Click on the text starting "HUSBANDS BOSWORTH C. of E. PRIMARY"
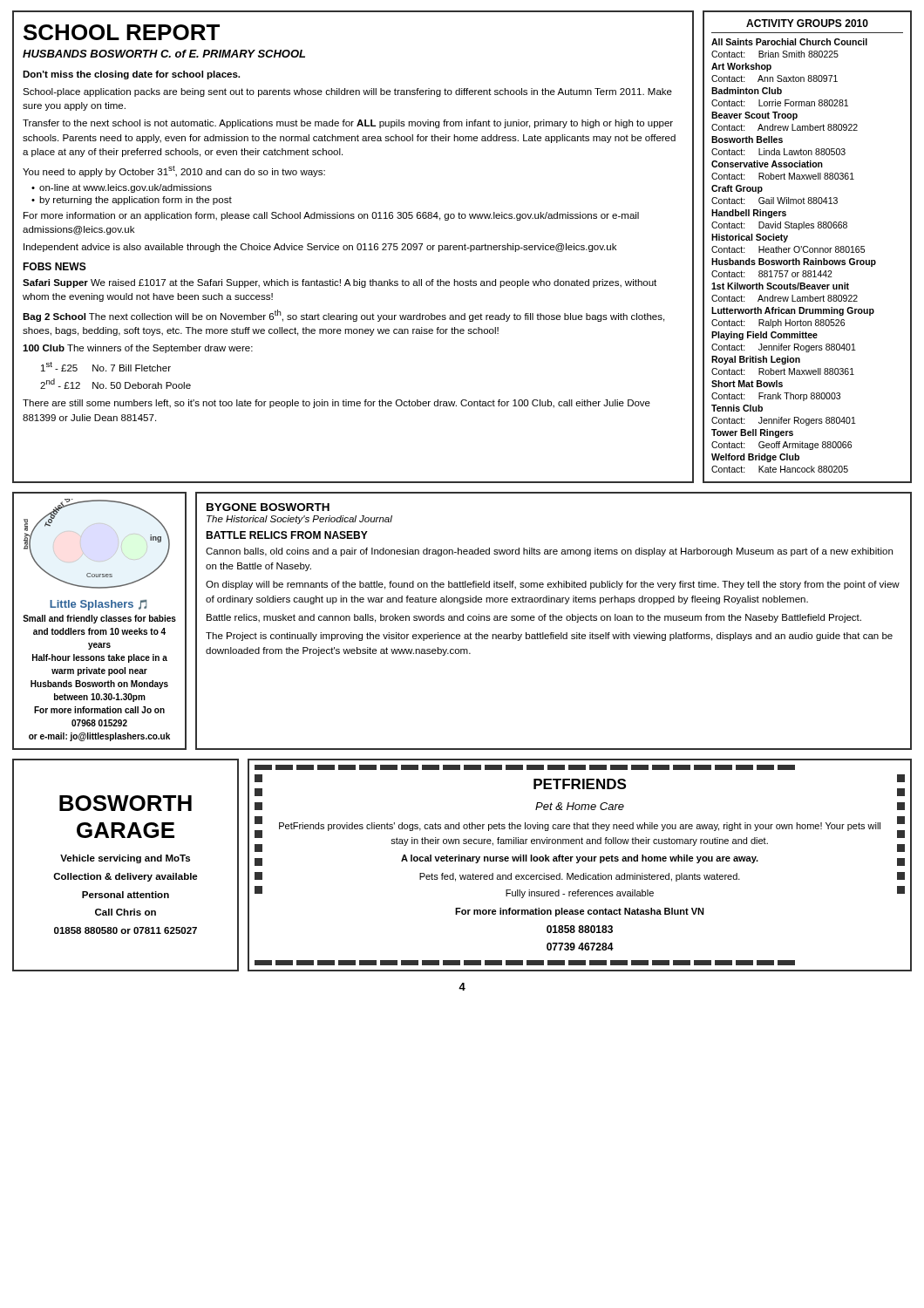924x1308 pixels. tap(164, 54)
